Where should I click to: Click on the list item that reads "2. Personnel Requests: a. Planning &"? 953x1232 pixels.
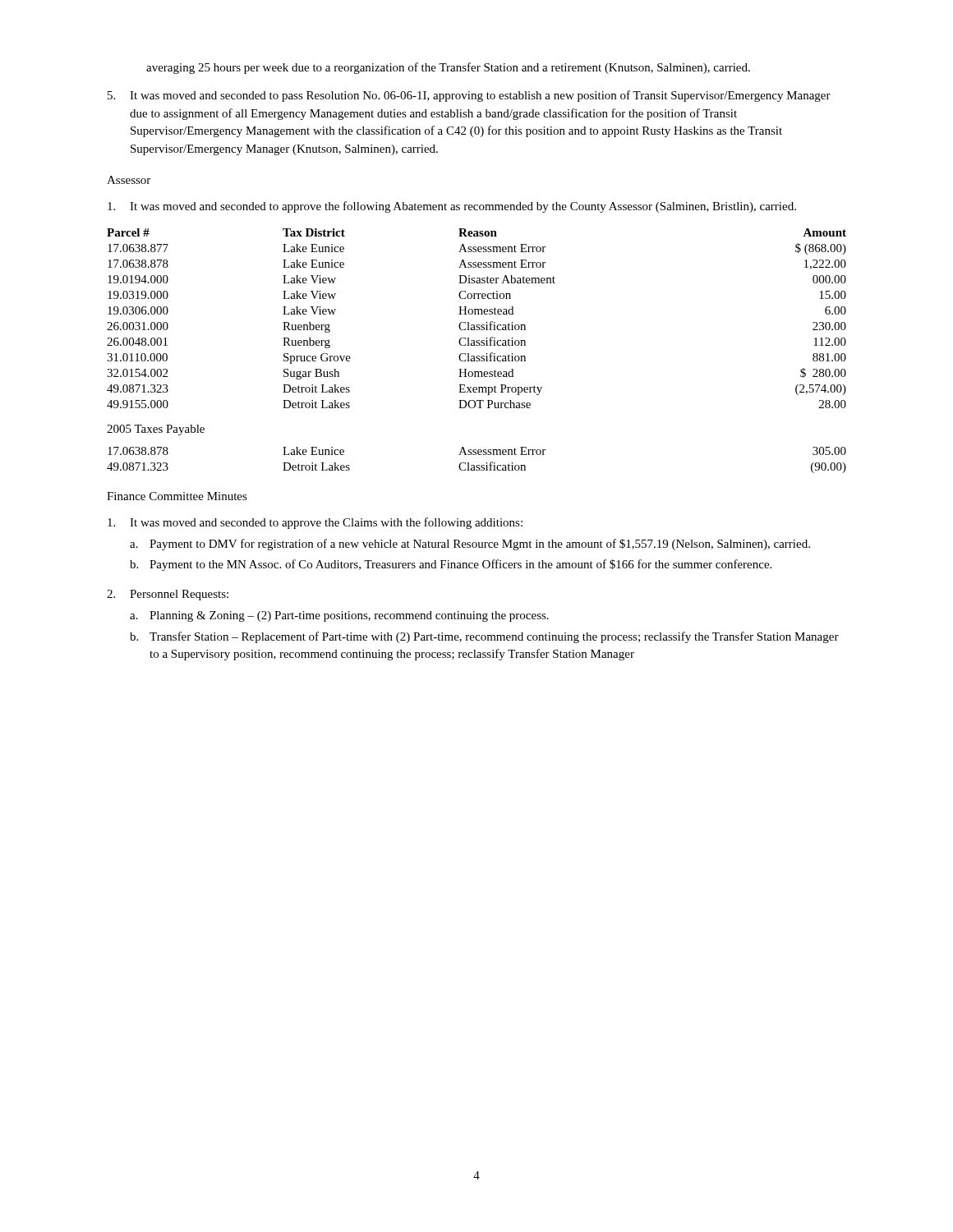point(476,626)
